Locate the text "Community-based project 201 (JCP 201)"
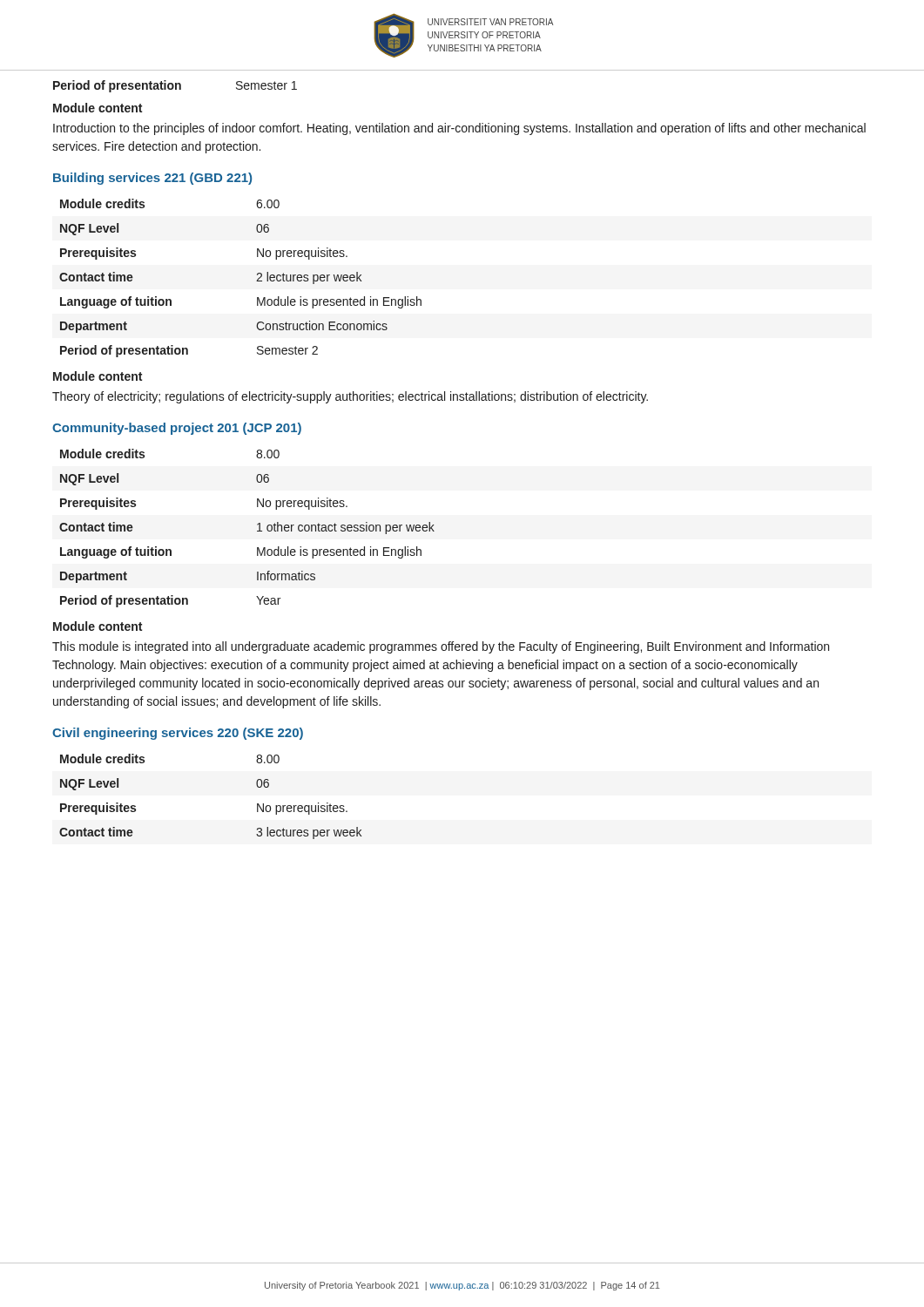The image size is (924, 1307). [x=177, y=427]
